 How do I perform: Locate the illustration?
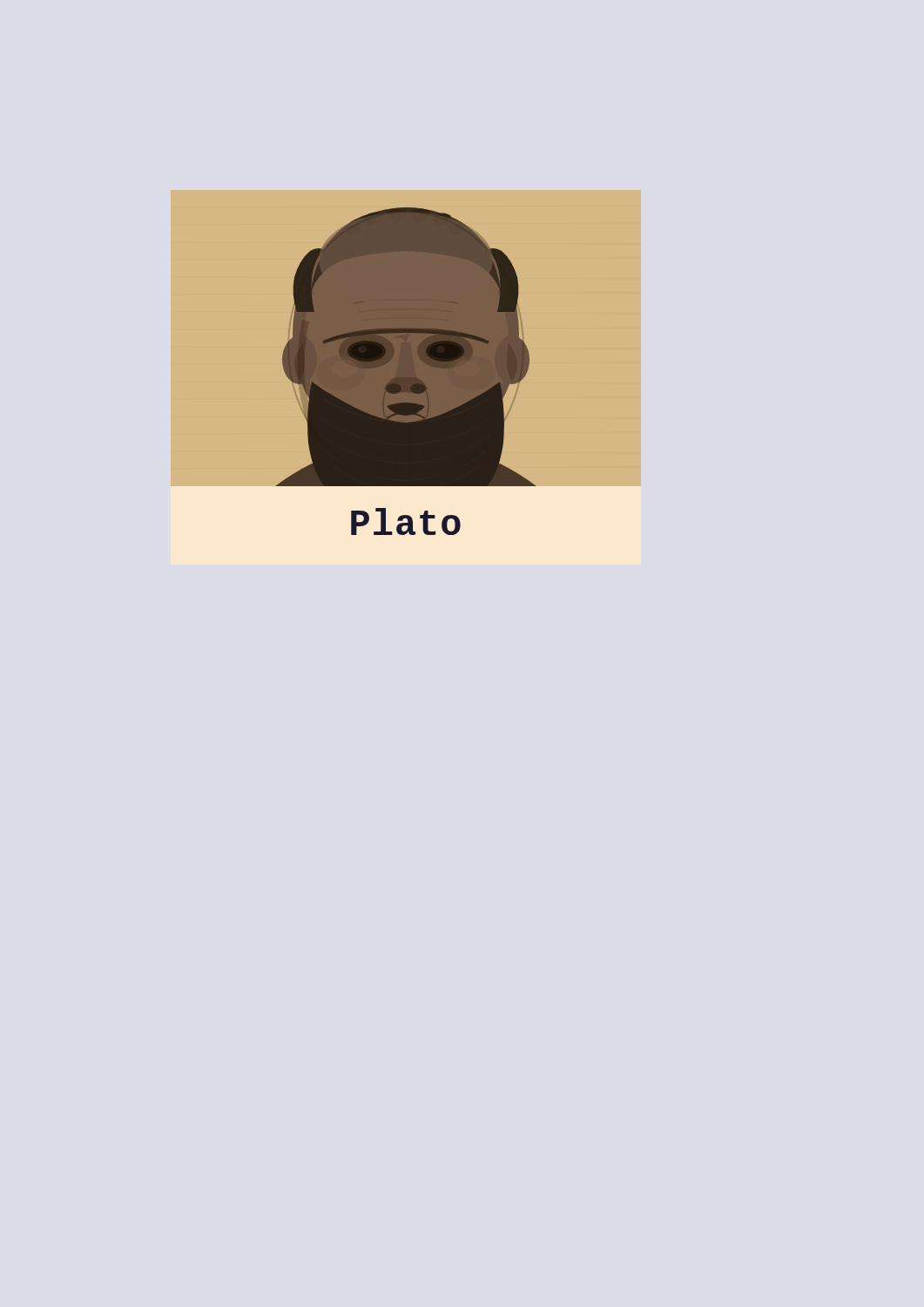(x=406, y=377)
